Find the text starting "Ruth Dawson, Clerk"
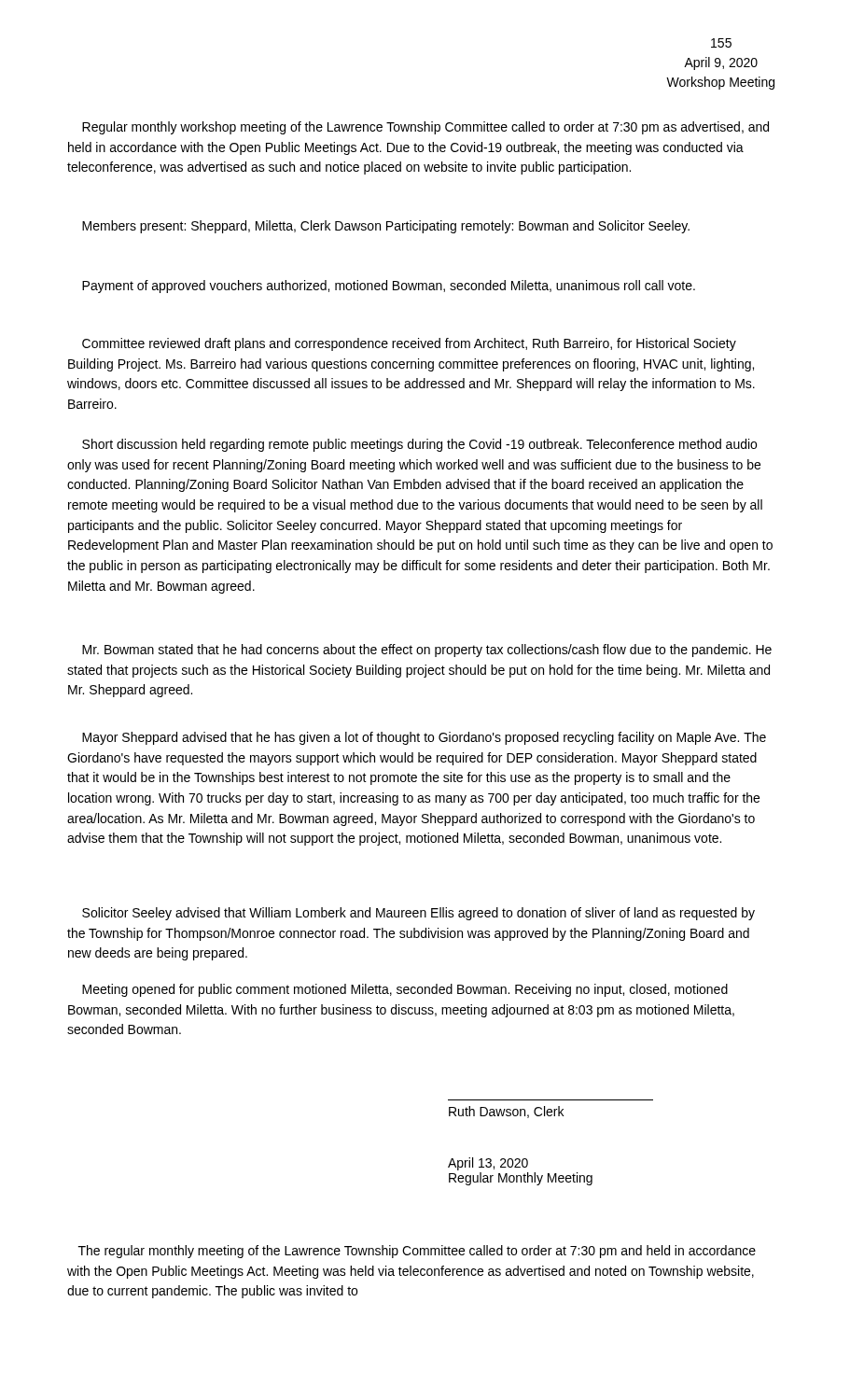The width and height of the screenshot is (850, 1400). pyautogui.click(x=551, y=1109)
